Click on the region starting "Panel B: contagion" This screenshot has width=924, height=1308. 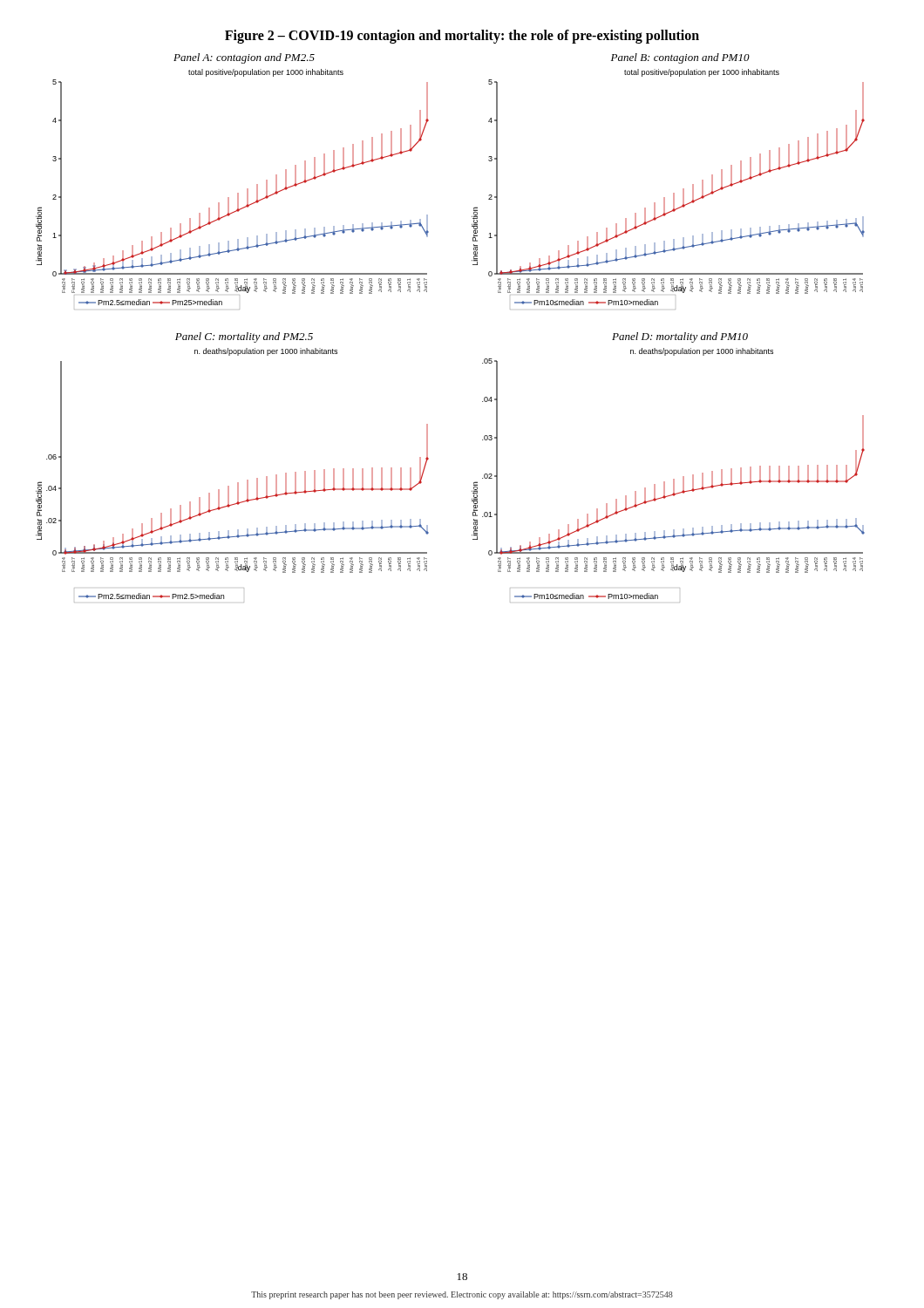point(680,57)
